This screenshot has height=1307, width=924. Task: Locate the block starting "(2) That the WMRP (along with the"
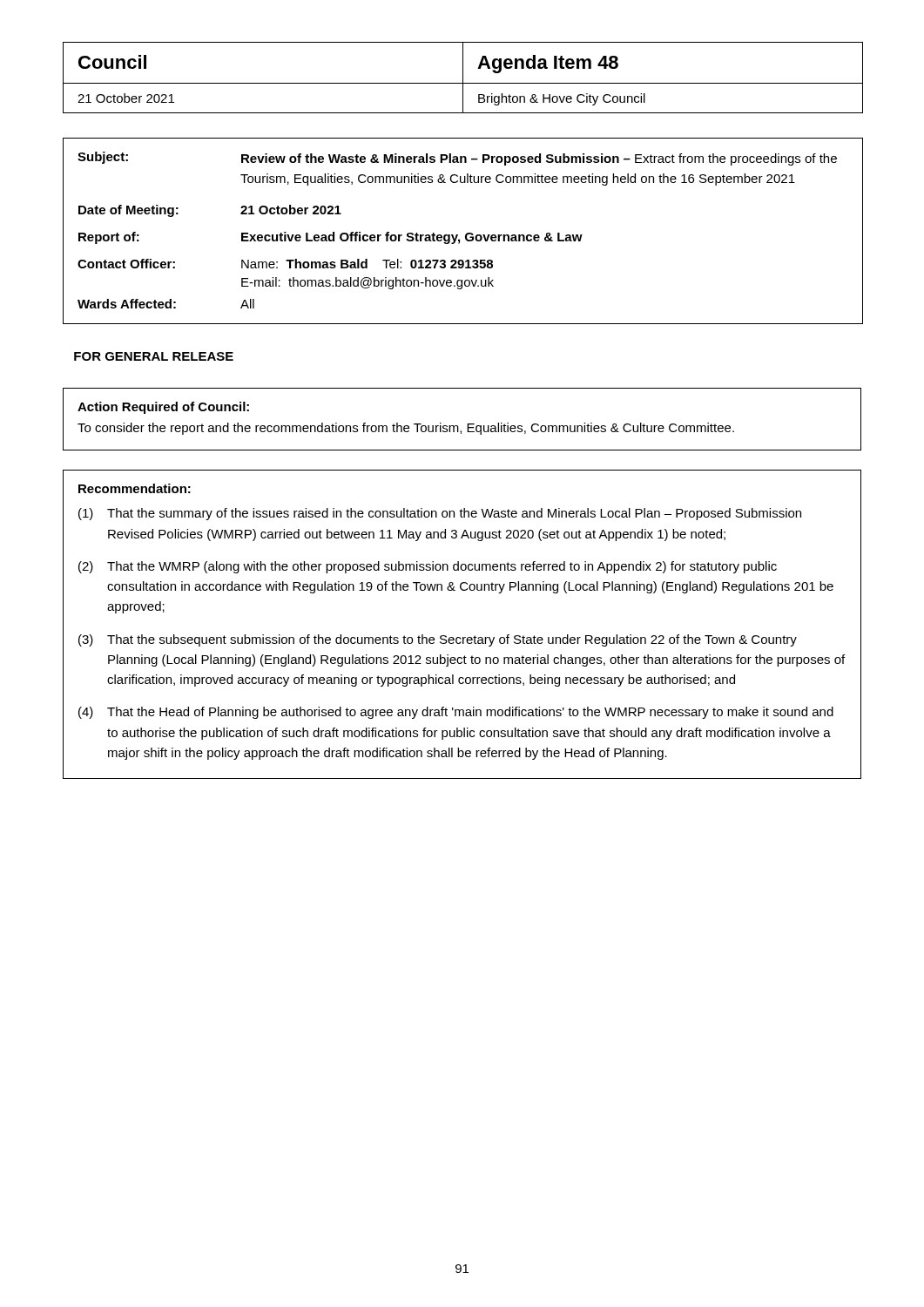tap(462, 586)
